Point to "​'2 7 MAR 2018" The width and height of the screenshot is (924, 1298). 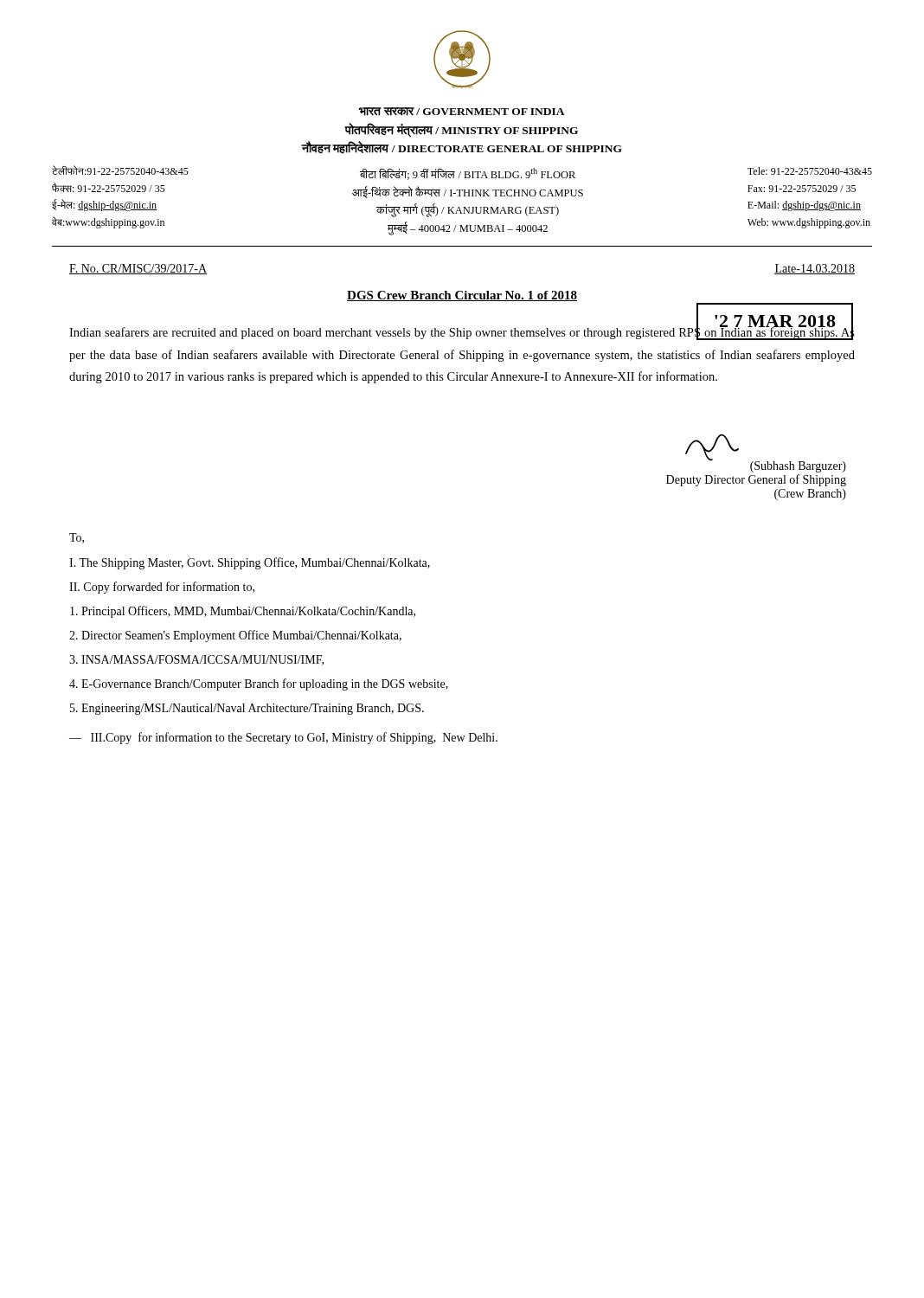[775, 321]
